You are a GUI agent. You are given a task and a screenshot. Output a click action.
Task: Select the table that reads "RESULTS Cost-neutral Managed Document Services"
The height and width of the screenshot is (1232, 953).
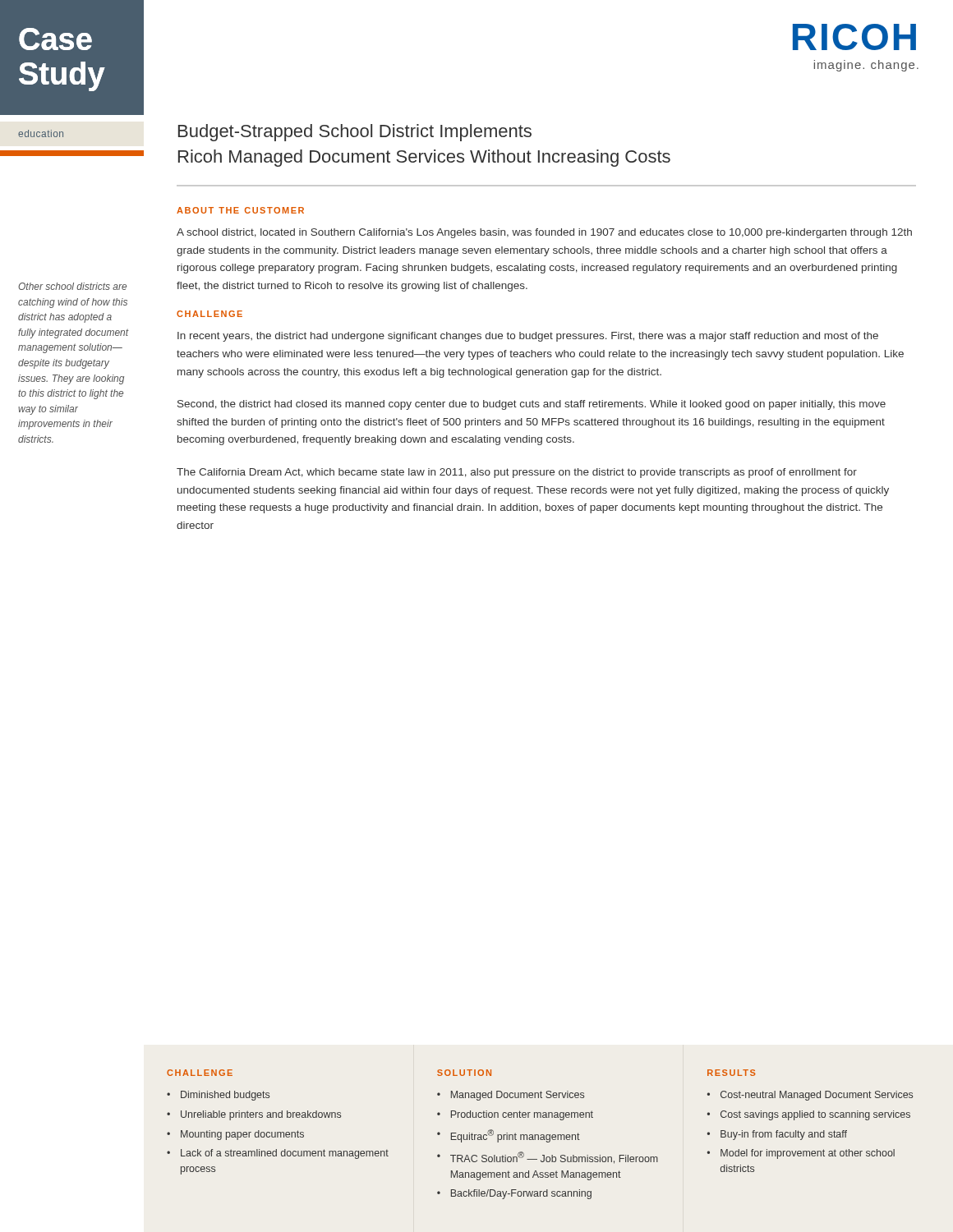click(818, 1138)
